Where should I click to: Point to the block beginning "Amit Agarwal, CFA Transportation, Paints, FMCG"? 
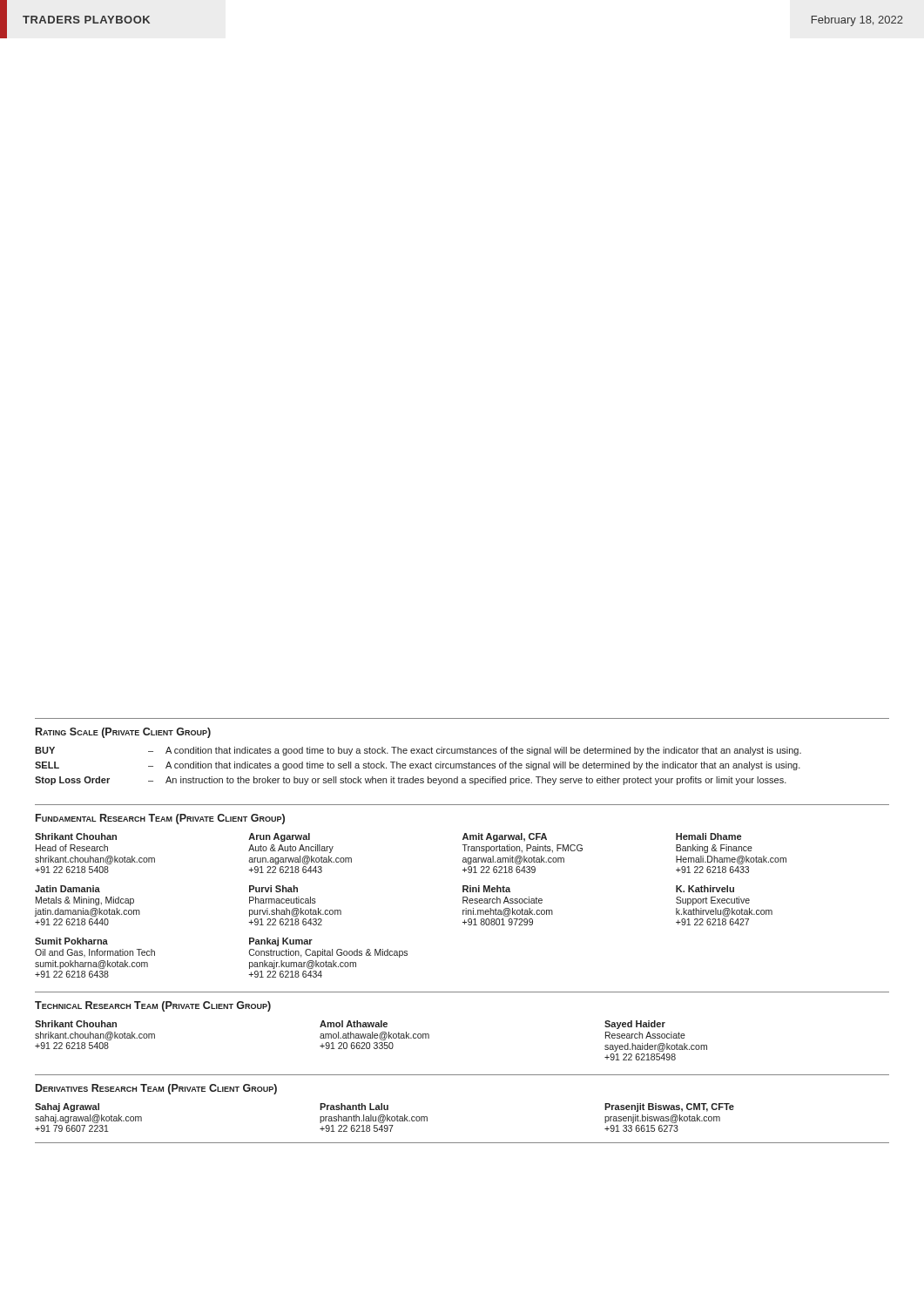(564, 853)
